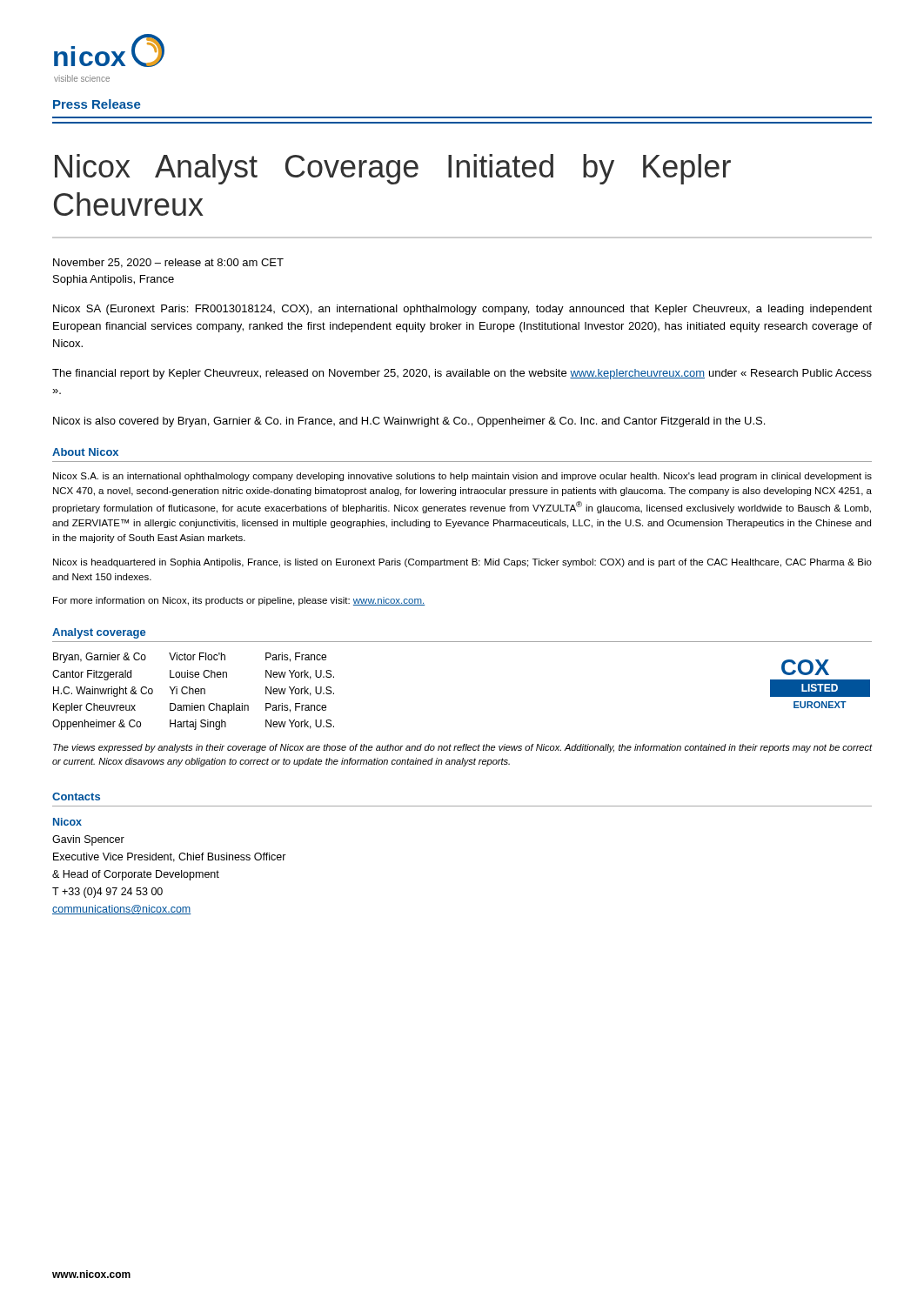The height and width of the screenshot is (1305, 924).
Task: Locate the element starting "For more information on Nicox, its"
Action: pyautogui.click(x=238, y=601)
